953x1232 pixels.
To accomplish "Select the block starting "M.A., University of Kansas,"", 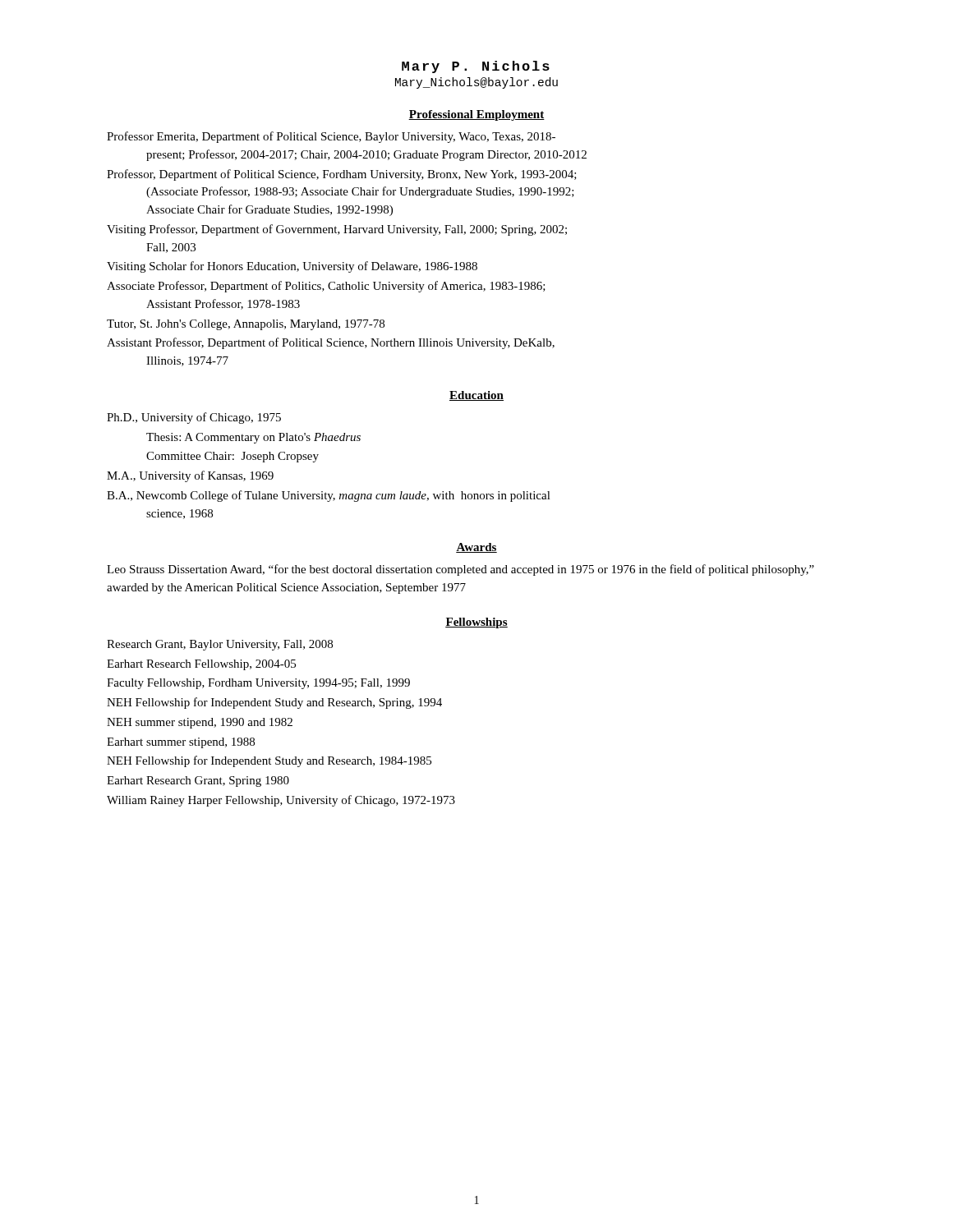I will pos(190,476).
